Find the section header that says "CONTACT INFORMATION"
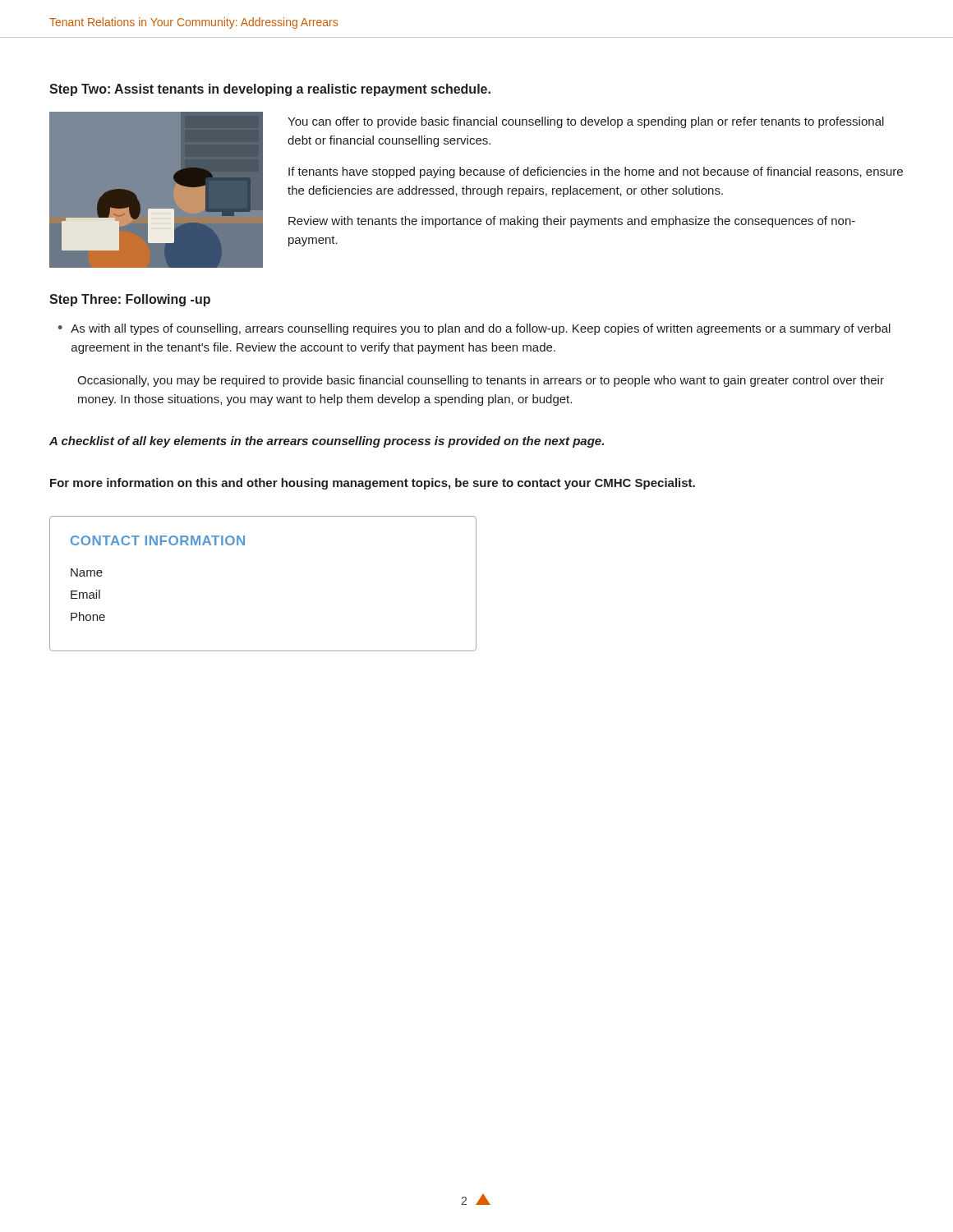This screenshot has height=1232, width=953. click(x=158, y=540)
